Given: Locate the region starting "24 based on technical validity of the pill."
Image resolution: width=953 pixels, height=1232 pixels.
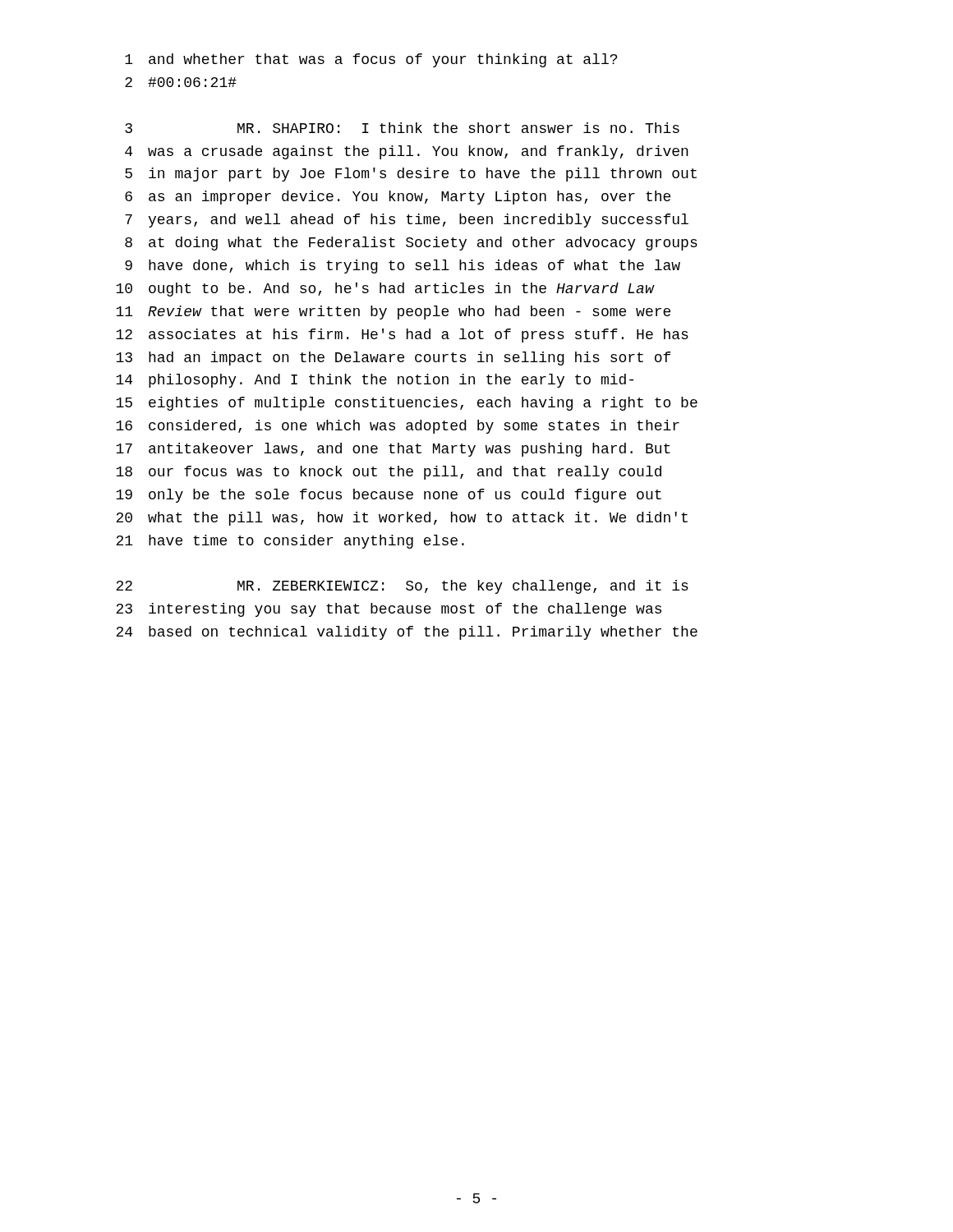Looking at the screenshot, I should tap(398, 633).
